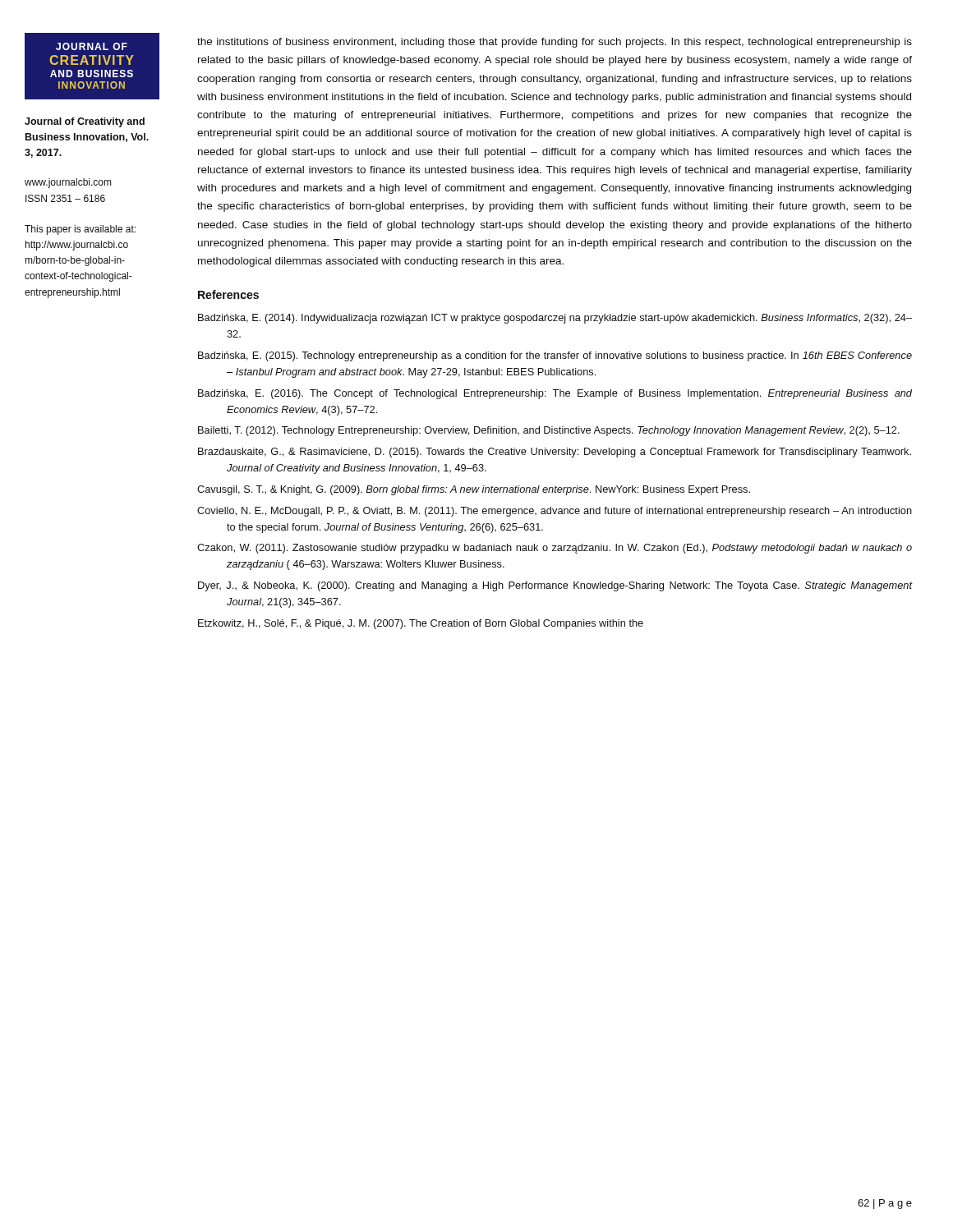Screen dimensions: 1232x953
Task: Select the element starting "Journal of Creativity and Business Innovation, Vol. 3,"
Action: pyautogui.click(x=87, y=137)
